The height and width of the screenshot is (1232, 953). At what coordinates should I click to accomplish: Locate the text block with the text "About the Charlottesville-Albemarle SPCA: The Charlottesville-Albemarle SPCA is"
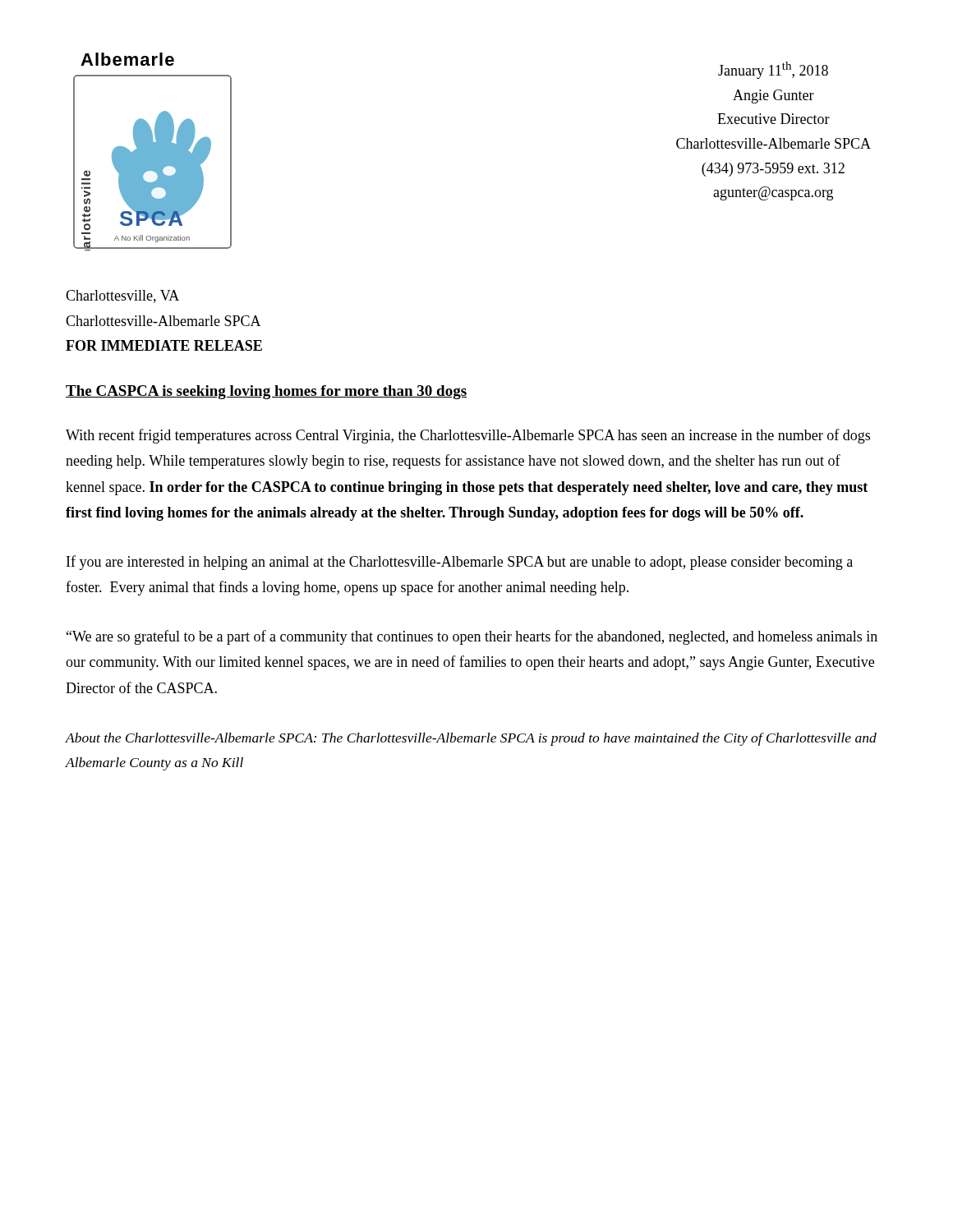click(x=471, y=750)
